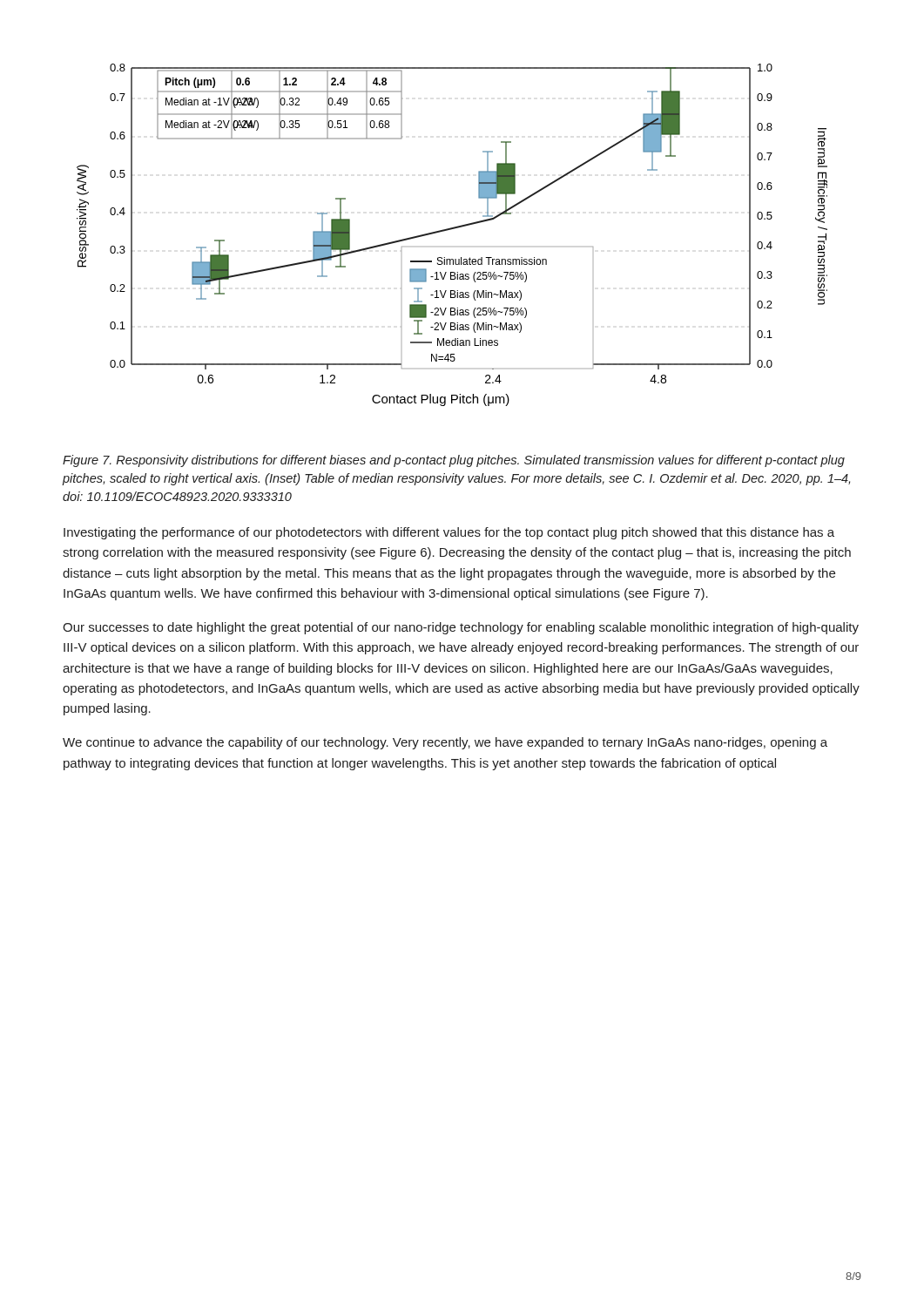Select the text block with the text "Our successes to date"

pos(461,667)
